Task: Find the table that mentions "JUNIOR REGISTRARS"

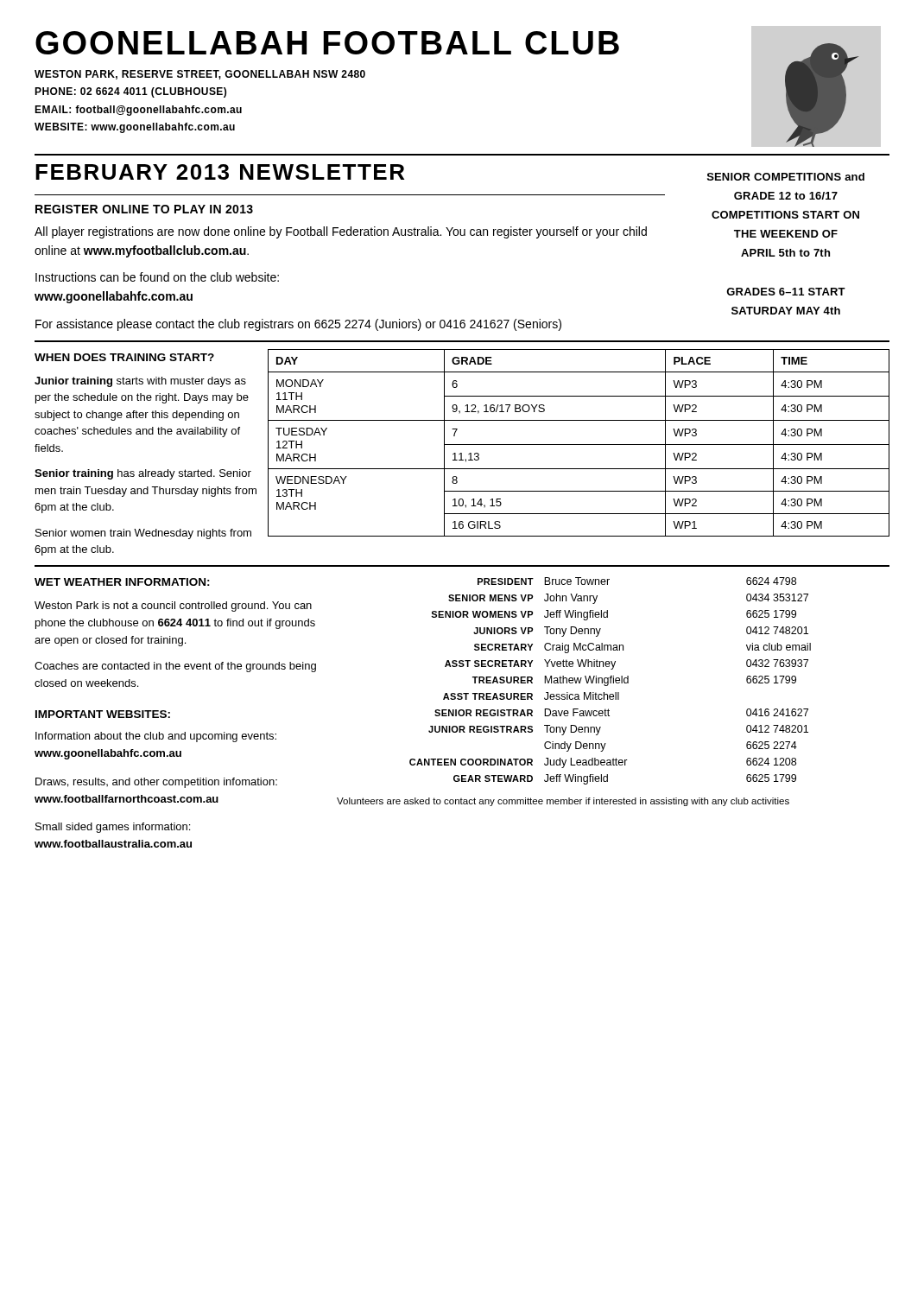Action: click(x=613, y=691)
